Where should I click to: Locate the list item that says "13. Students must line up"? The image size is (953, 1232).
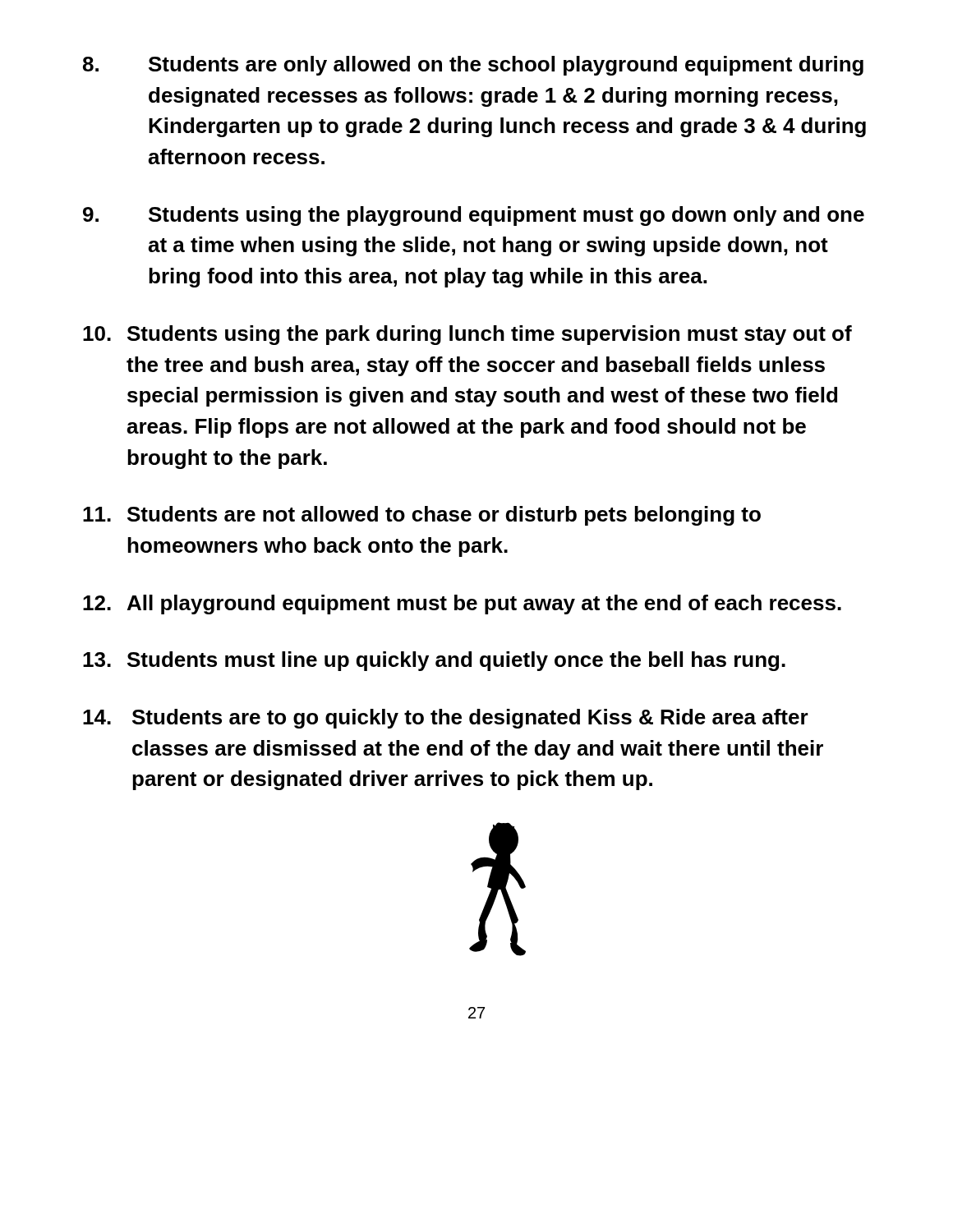(481, 660)
